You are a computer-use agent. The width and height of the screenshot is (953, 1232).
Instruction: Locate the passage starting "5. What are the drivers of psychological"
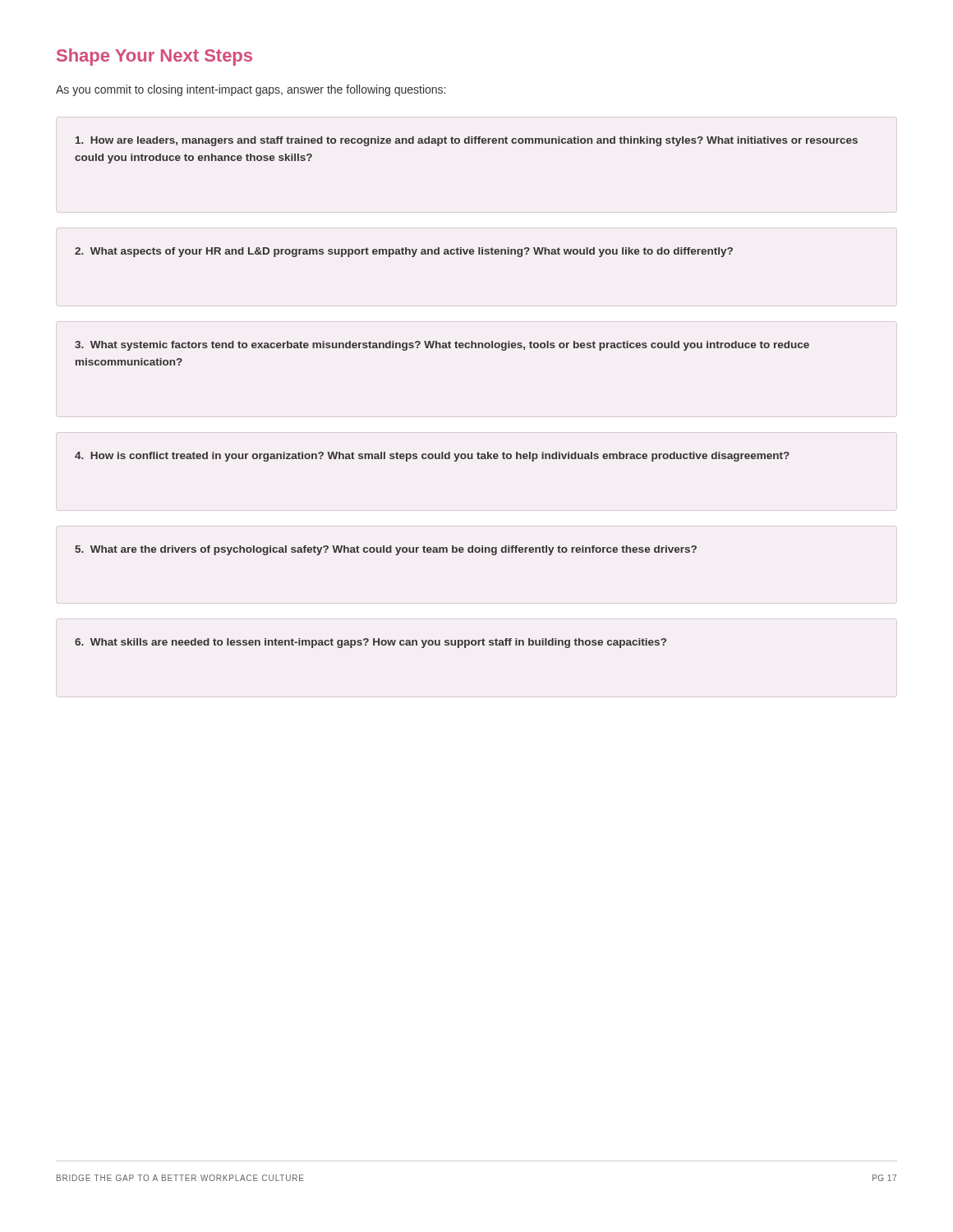coord(386,550)
